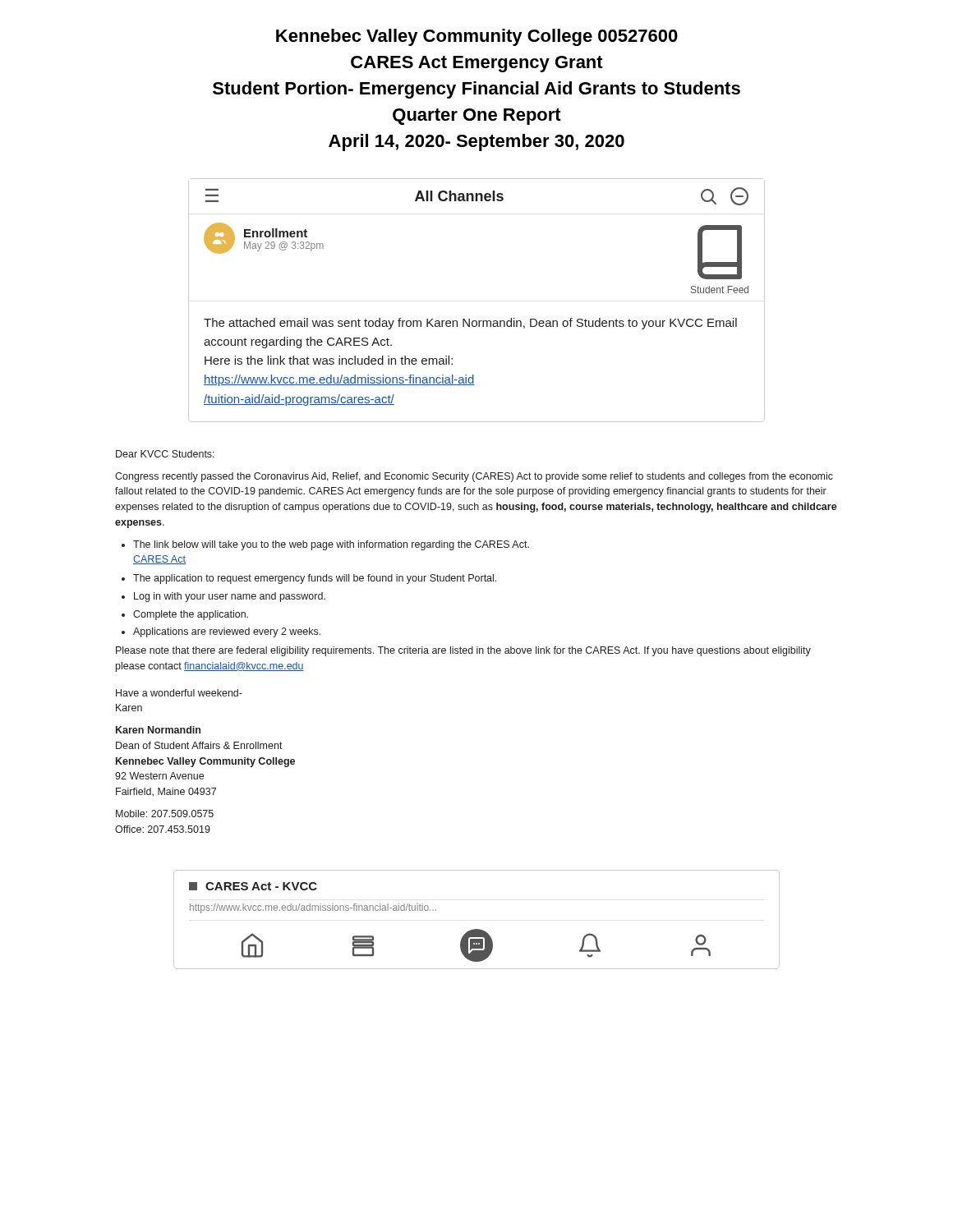Screen dimensions: 1232x953
Task: Find the element starting "Applications are reviewed every 2 weeks."
Action: tap(227, 632)
